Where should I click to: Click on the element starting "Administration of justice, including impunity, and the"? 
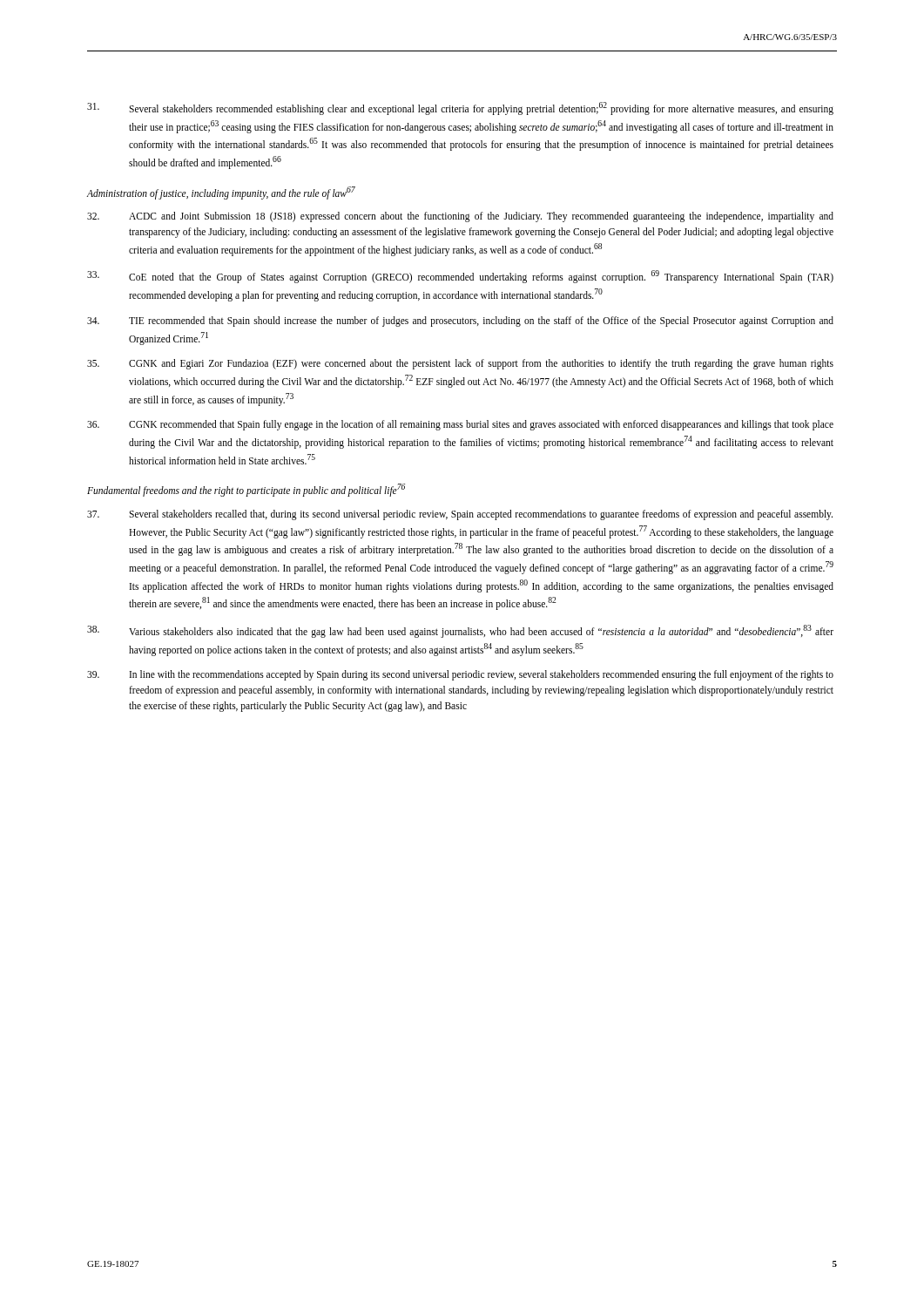[221, 191]
